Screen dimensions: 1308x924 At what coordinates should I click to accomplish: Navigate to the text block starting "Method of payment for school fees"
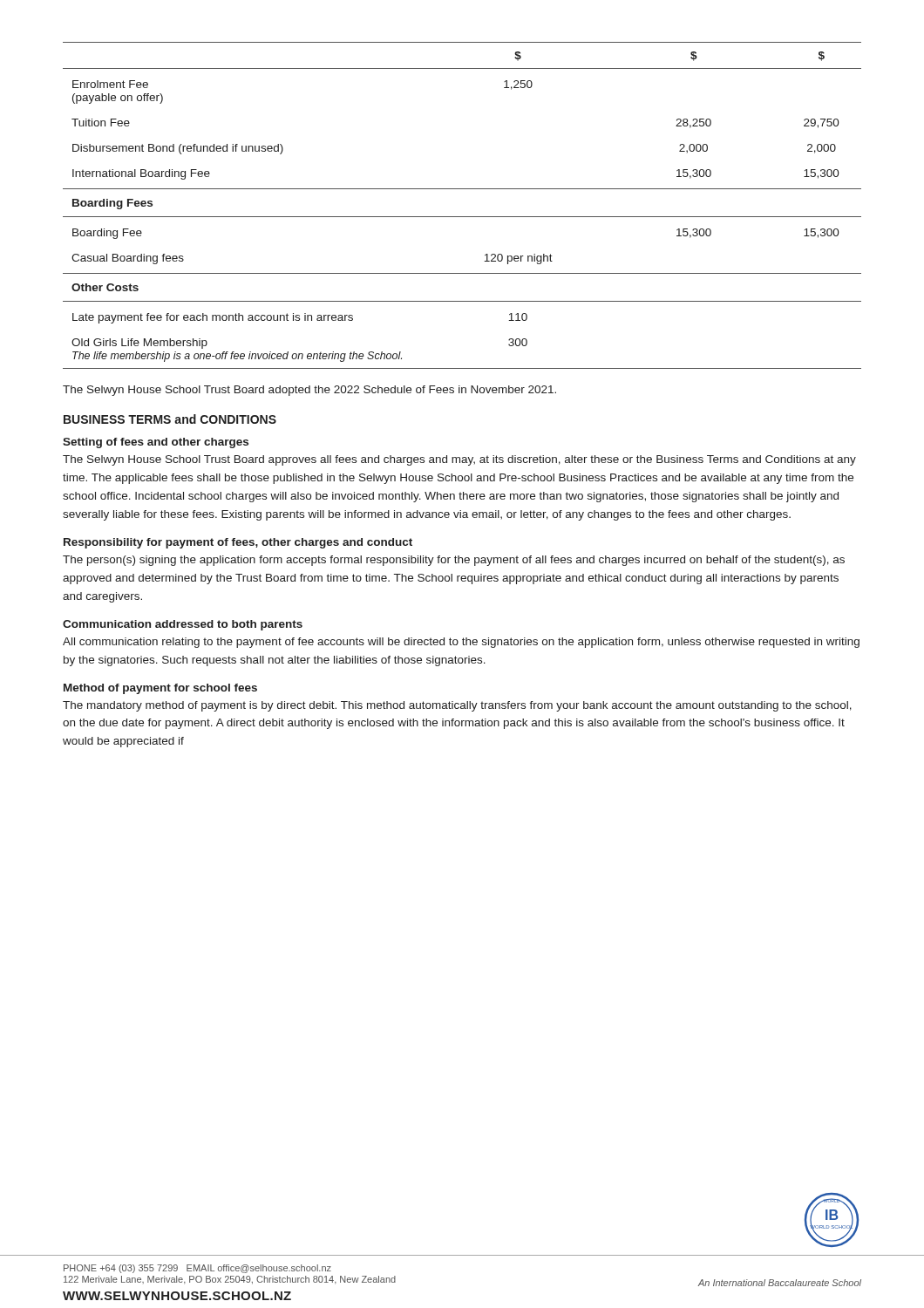click(x=160, y=687)
